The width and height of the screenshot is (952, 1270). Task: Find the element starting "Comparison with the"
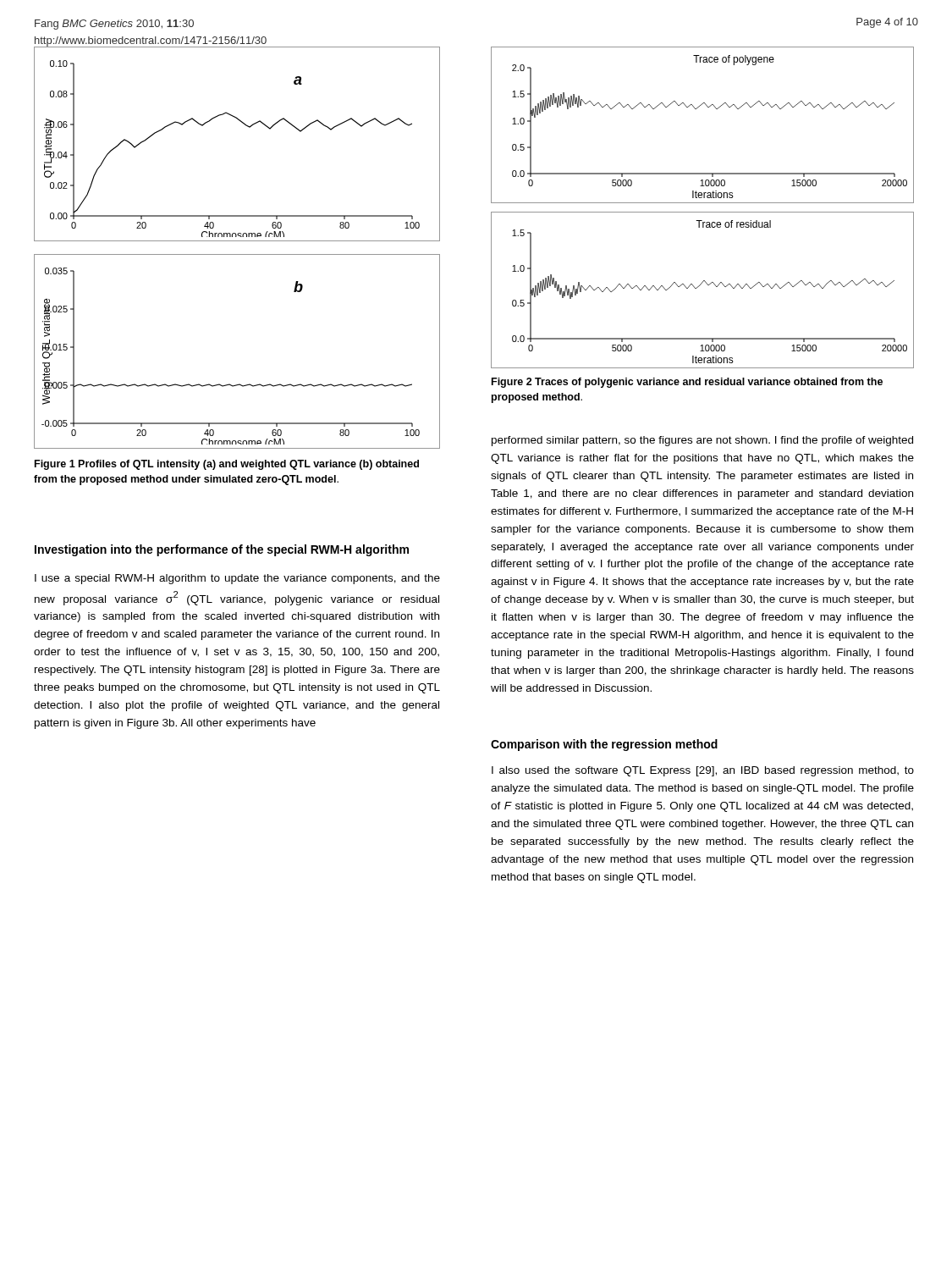(604, 744)
